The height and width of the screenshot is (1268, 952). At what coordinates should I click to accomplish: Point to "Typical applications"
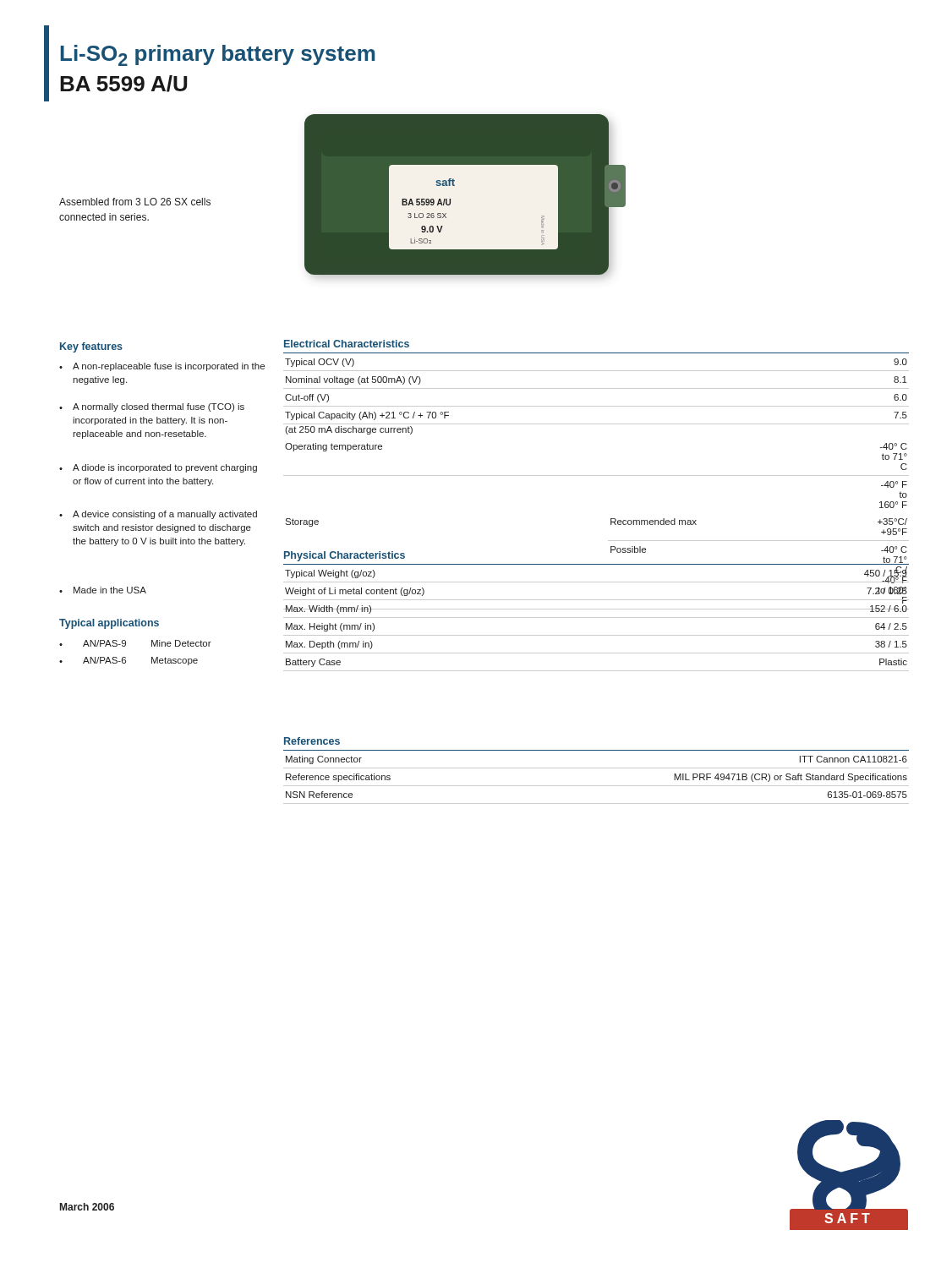(x=163, y=623)
